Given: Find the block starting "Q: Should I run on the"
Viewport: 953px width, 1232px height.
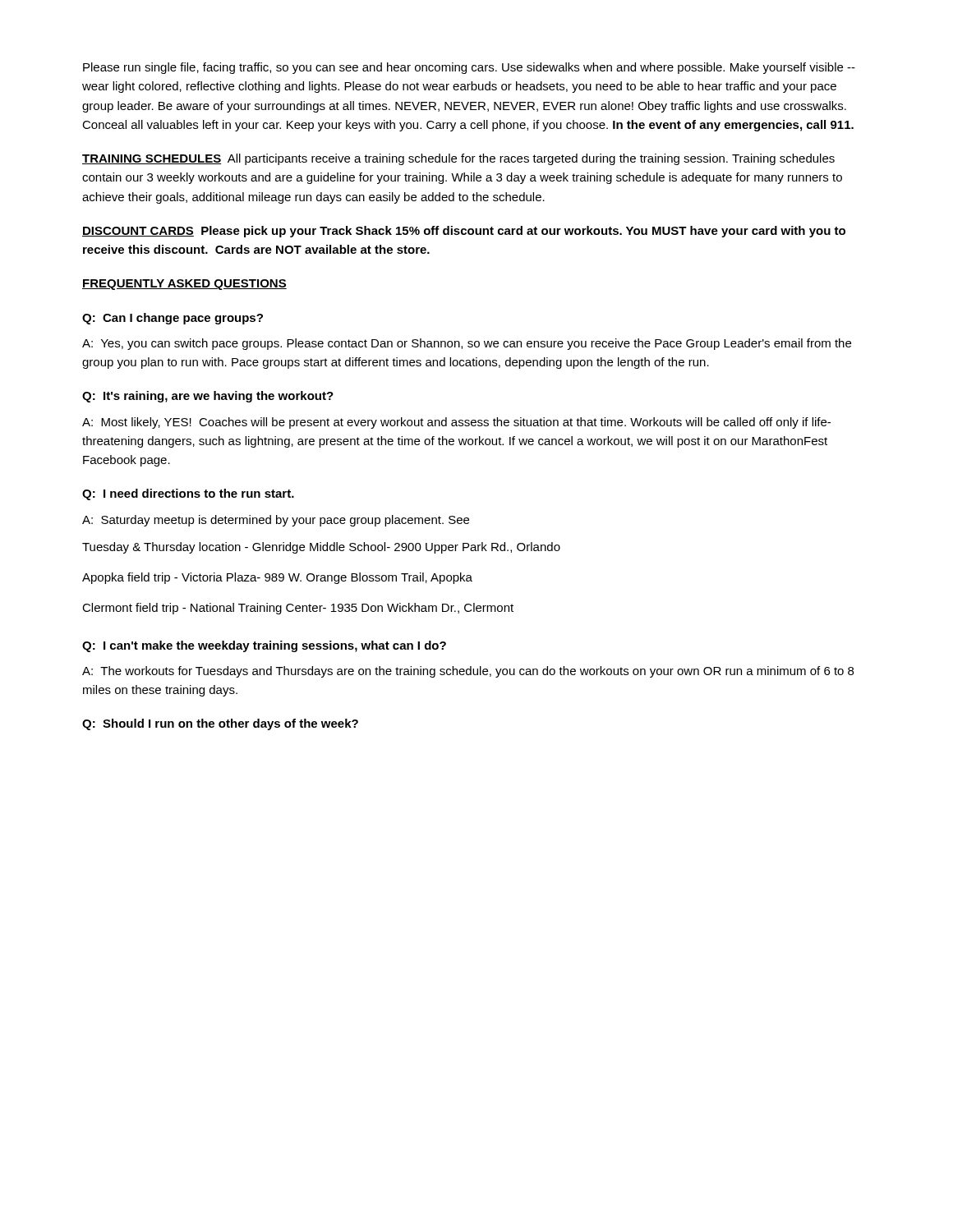Looking at the screenshot, I should pos(220,723).
